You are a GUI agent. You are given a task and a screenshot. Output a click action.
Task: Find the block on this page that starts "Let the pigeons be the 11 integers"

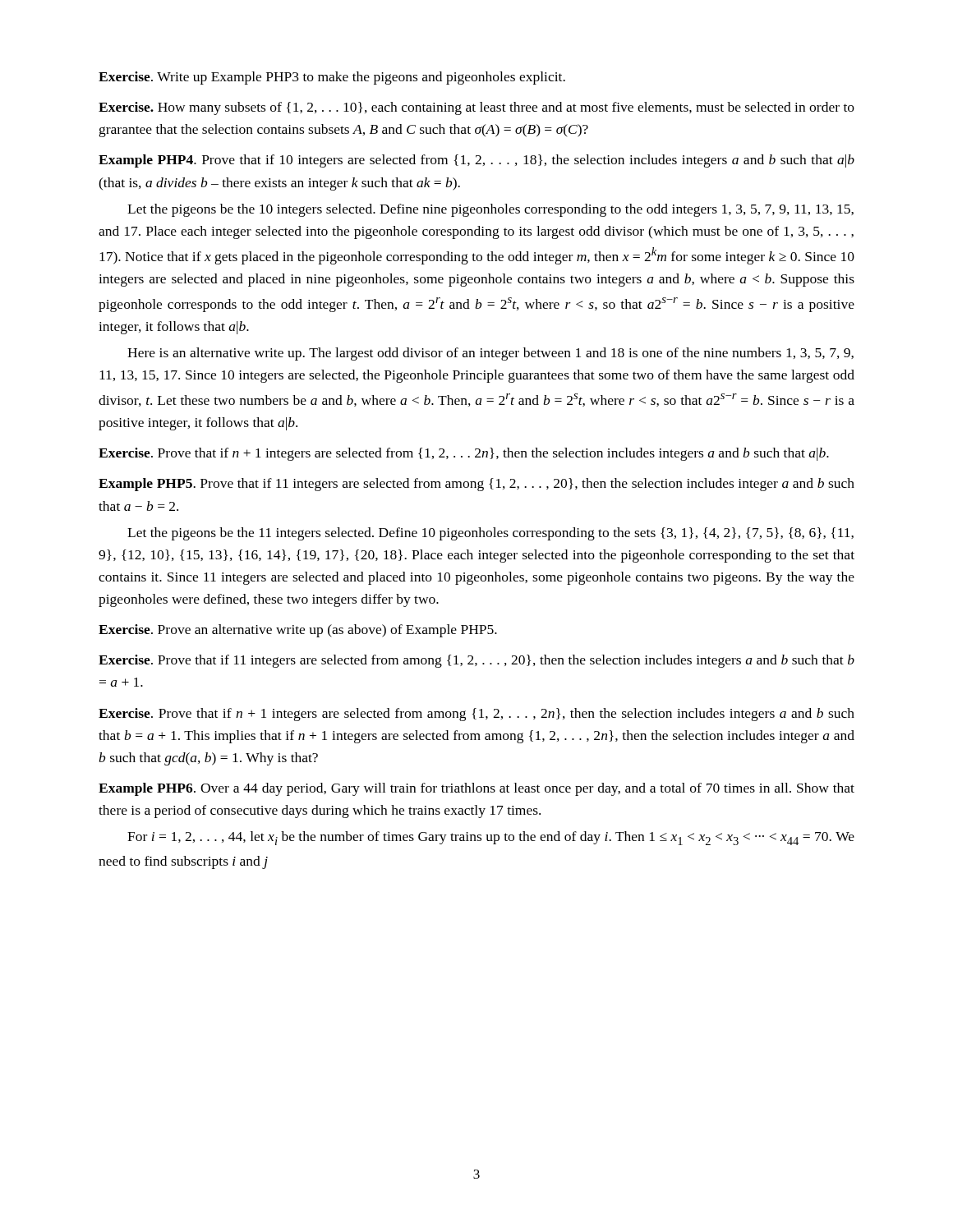[x=476, y=566]
